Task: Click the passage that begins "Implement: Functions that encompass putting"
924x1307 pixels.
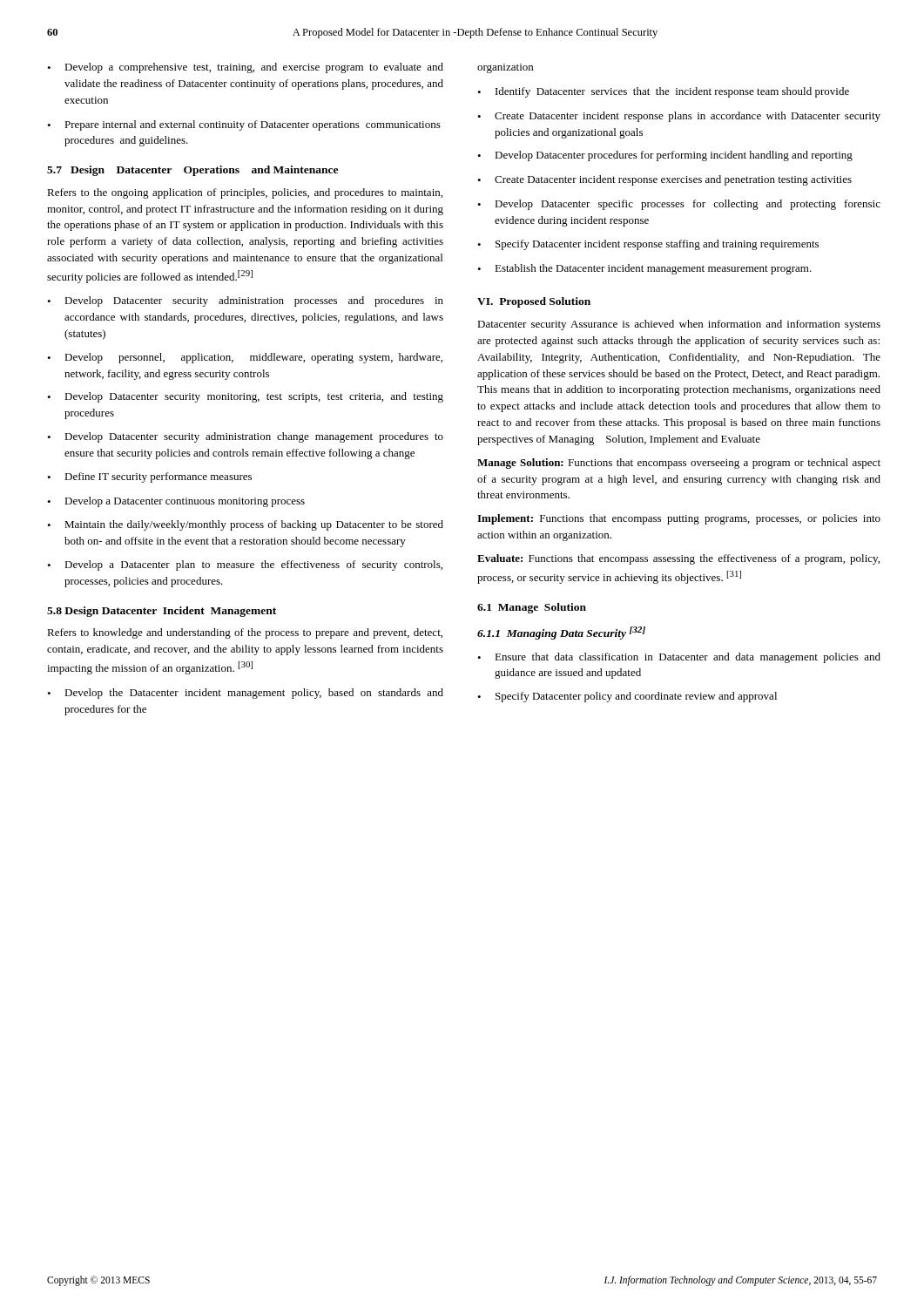Action: click(679, 526)
